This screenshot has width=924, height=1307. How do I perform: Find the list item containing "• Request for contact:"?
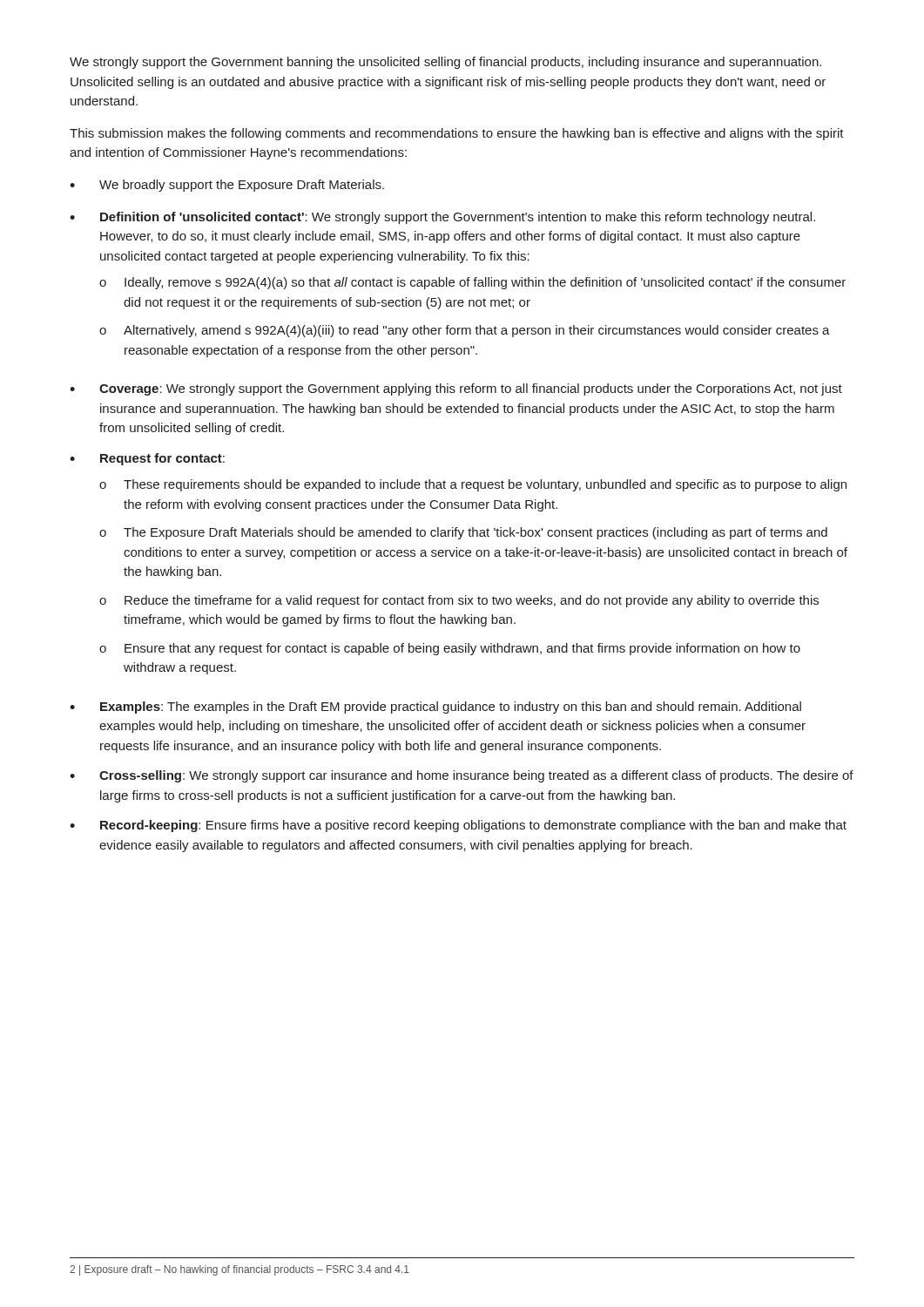point(462,567)
